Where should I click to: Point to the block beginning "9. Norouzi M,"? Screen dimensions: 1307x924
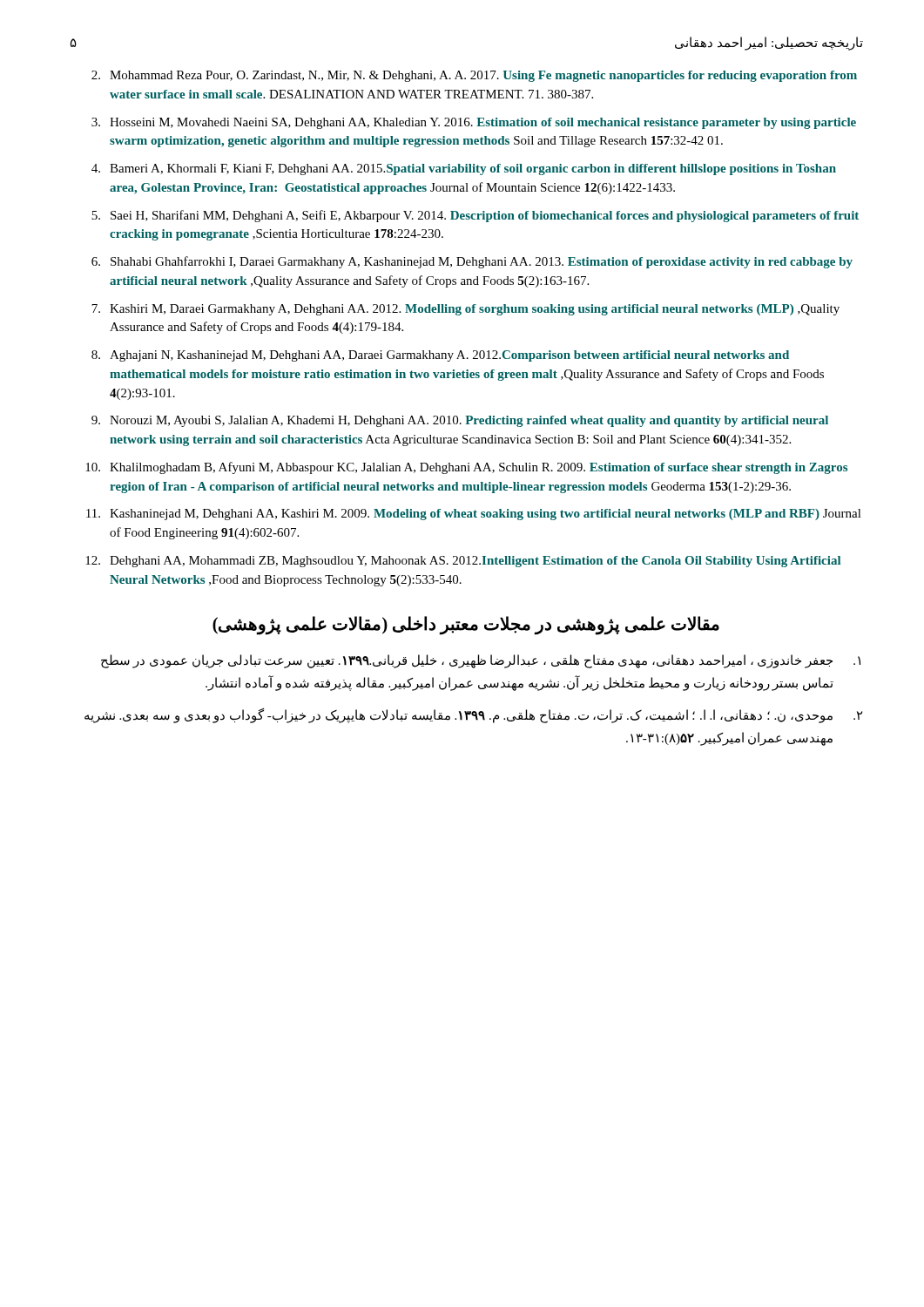466,430
